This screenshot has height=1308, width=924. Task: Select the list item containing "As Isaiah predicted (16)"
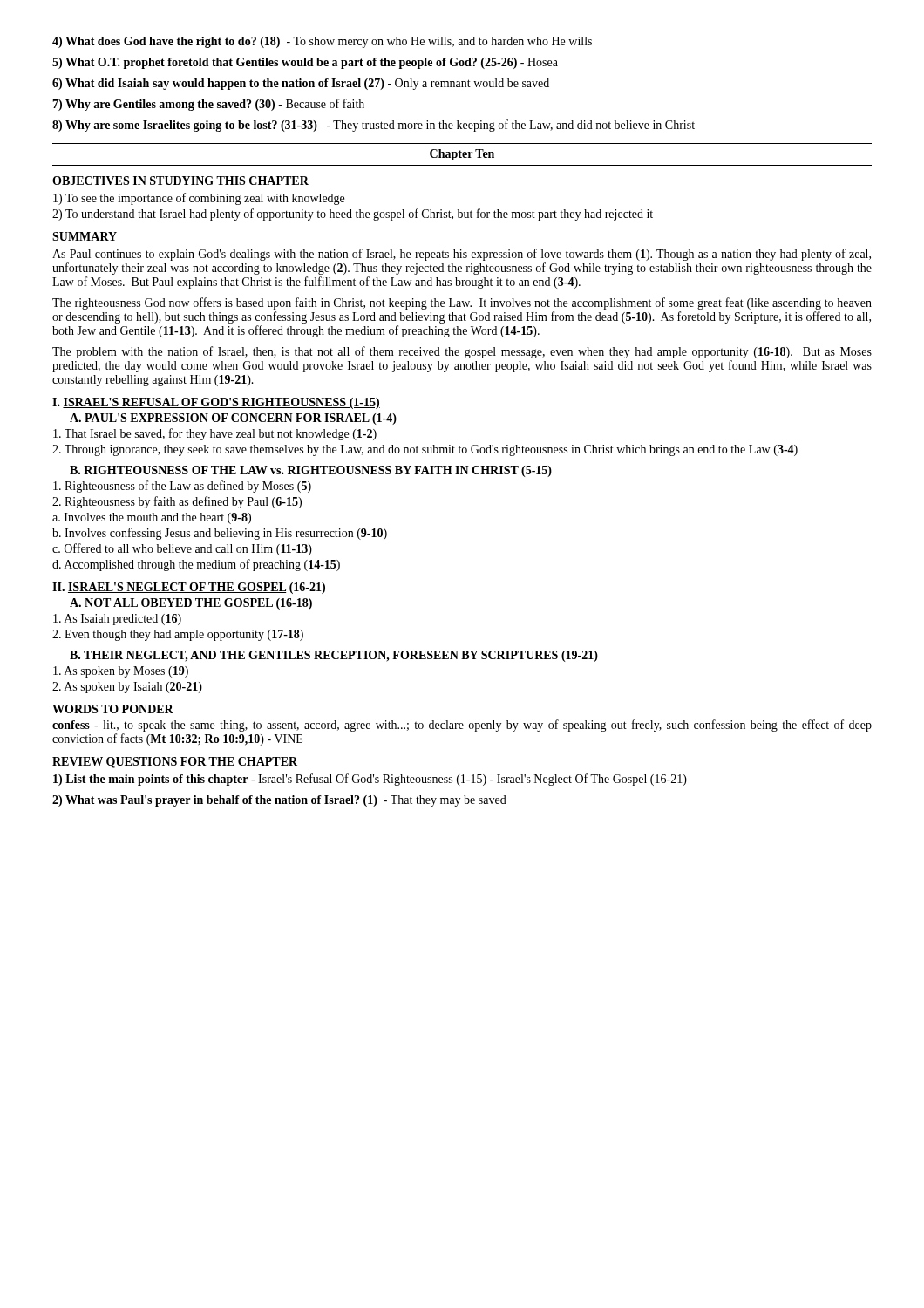click(117, 619)
